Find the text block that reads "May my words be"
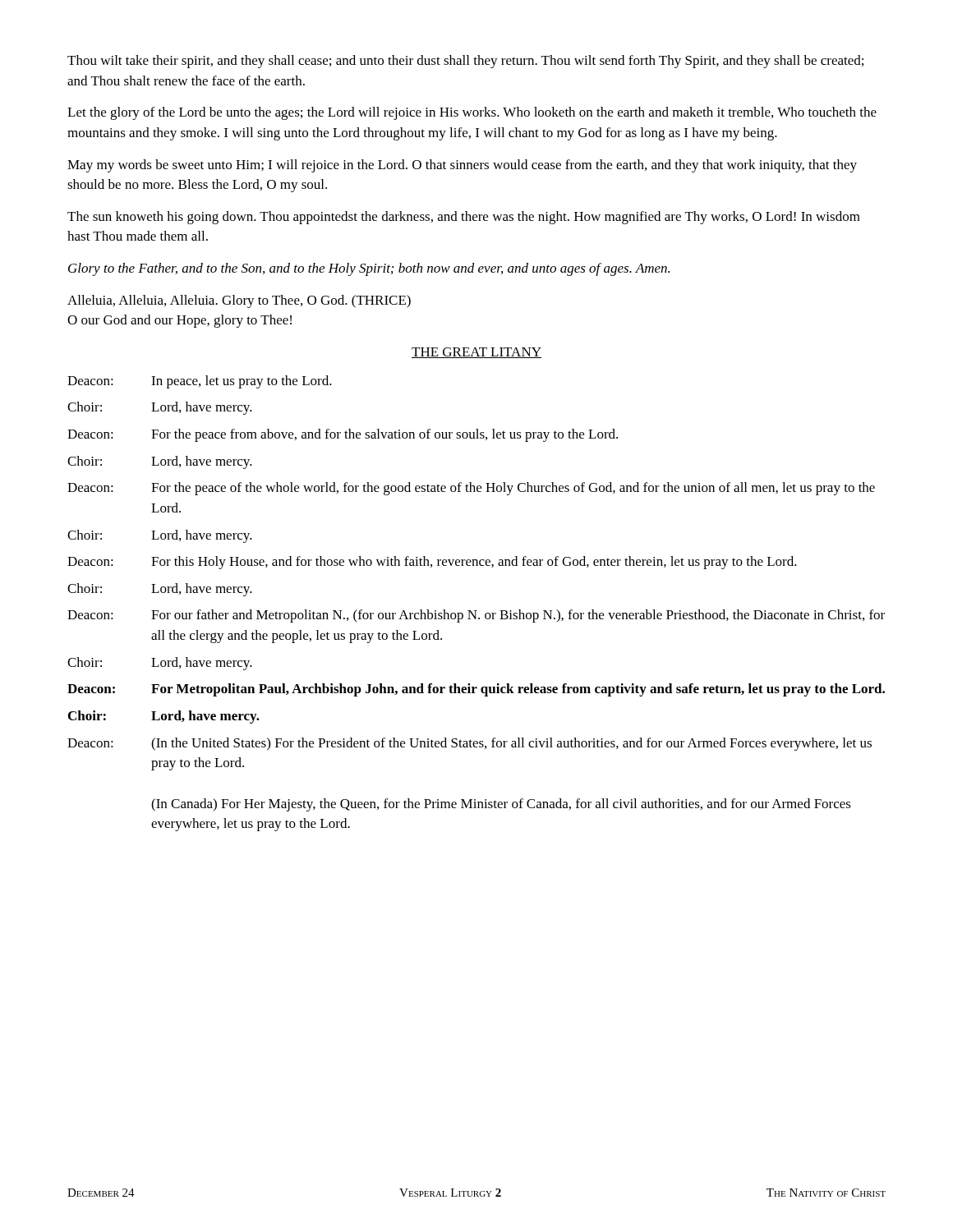 476,175
